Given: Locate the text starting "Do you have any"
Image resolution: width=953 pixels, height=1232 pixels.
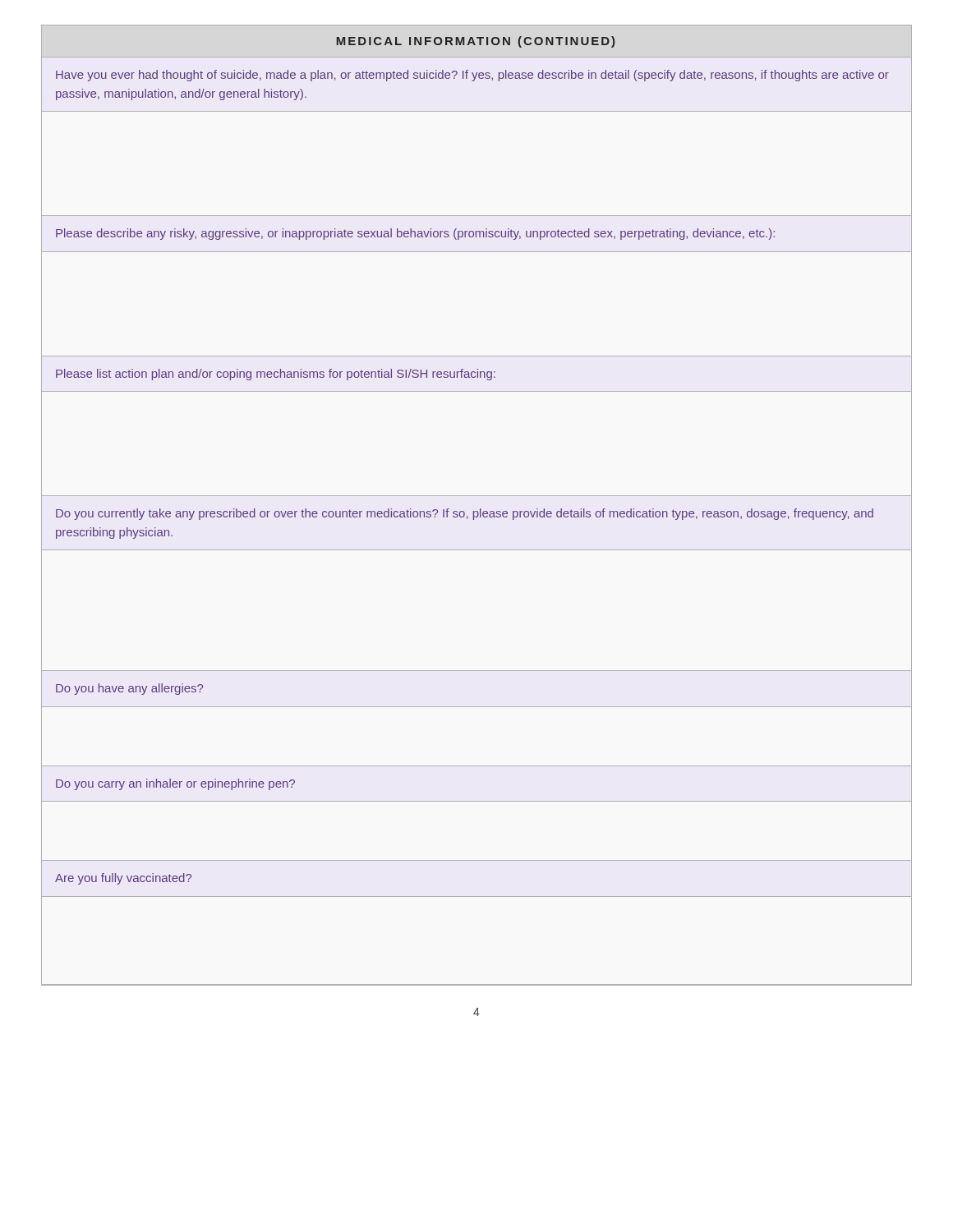Looking at the screenshot, I should pyautogui.click(x=129, y=689).
